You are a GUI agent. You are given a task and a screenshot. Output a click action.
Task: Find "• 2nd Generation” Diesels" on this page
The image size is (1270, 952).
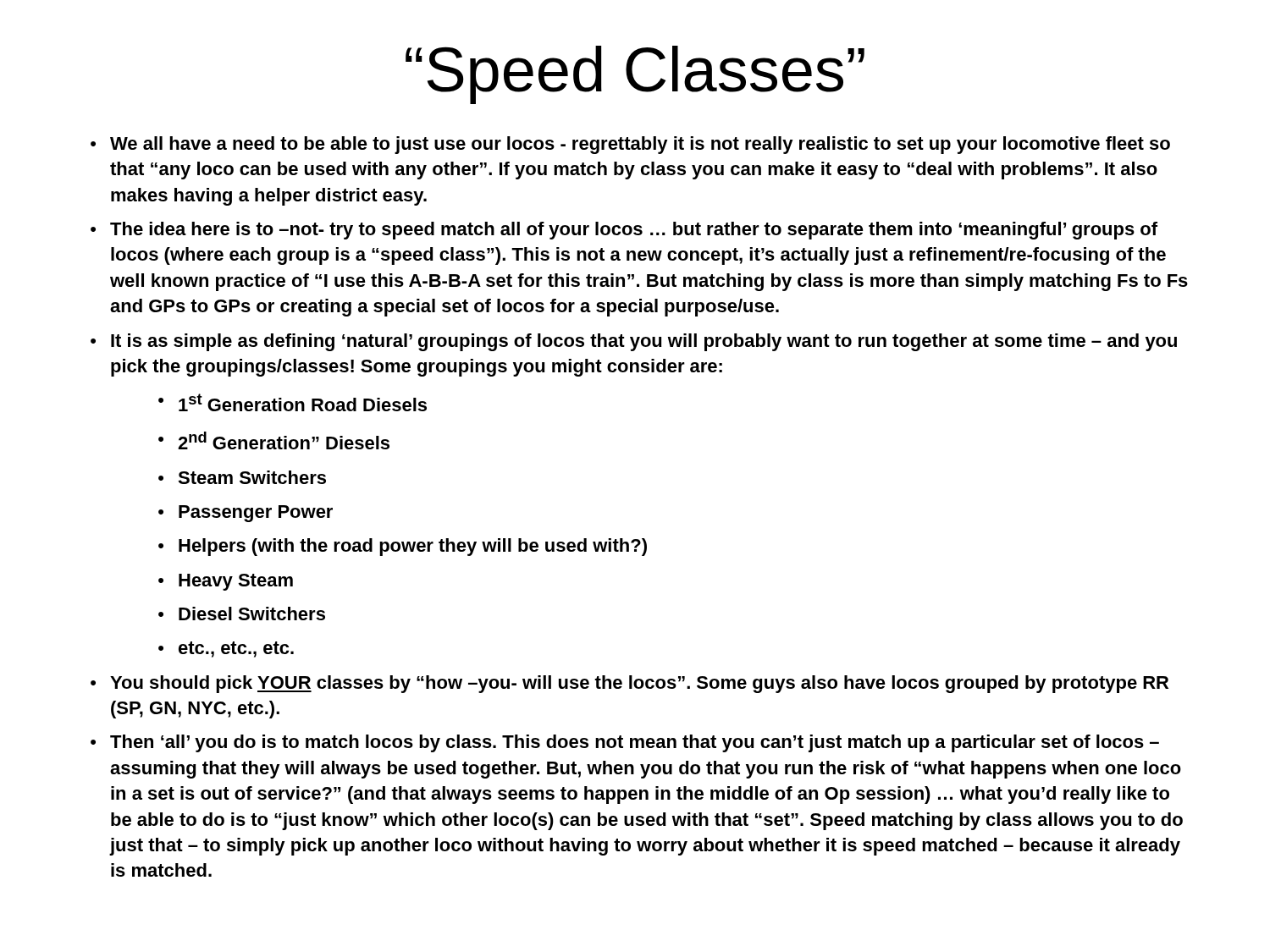274,440
